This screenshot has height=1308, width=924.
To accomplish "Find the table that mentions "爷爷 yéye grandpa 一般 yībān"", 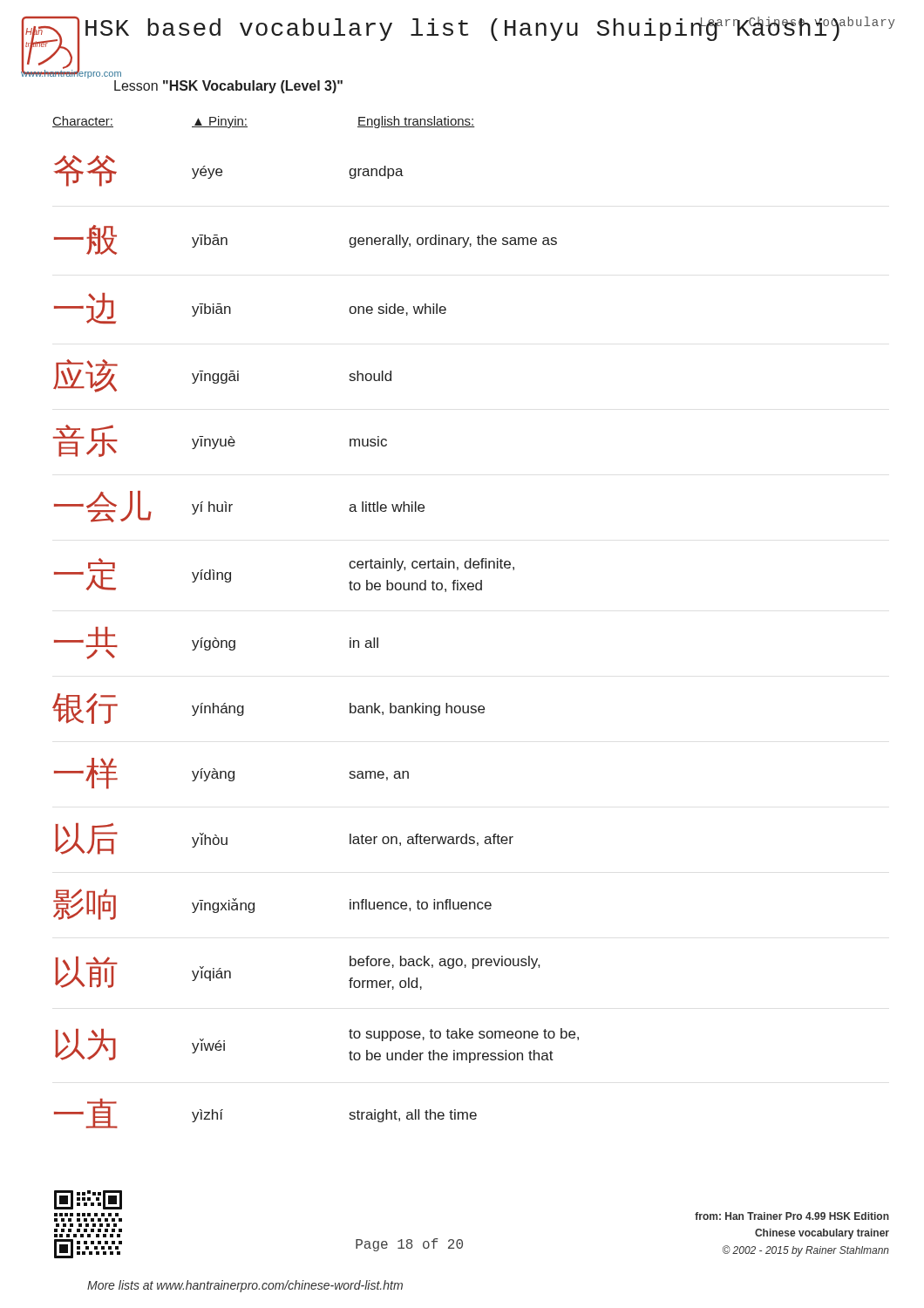I will [x=471, y=643].
